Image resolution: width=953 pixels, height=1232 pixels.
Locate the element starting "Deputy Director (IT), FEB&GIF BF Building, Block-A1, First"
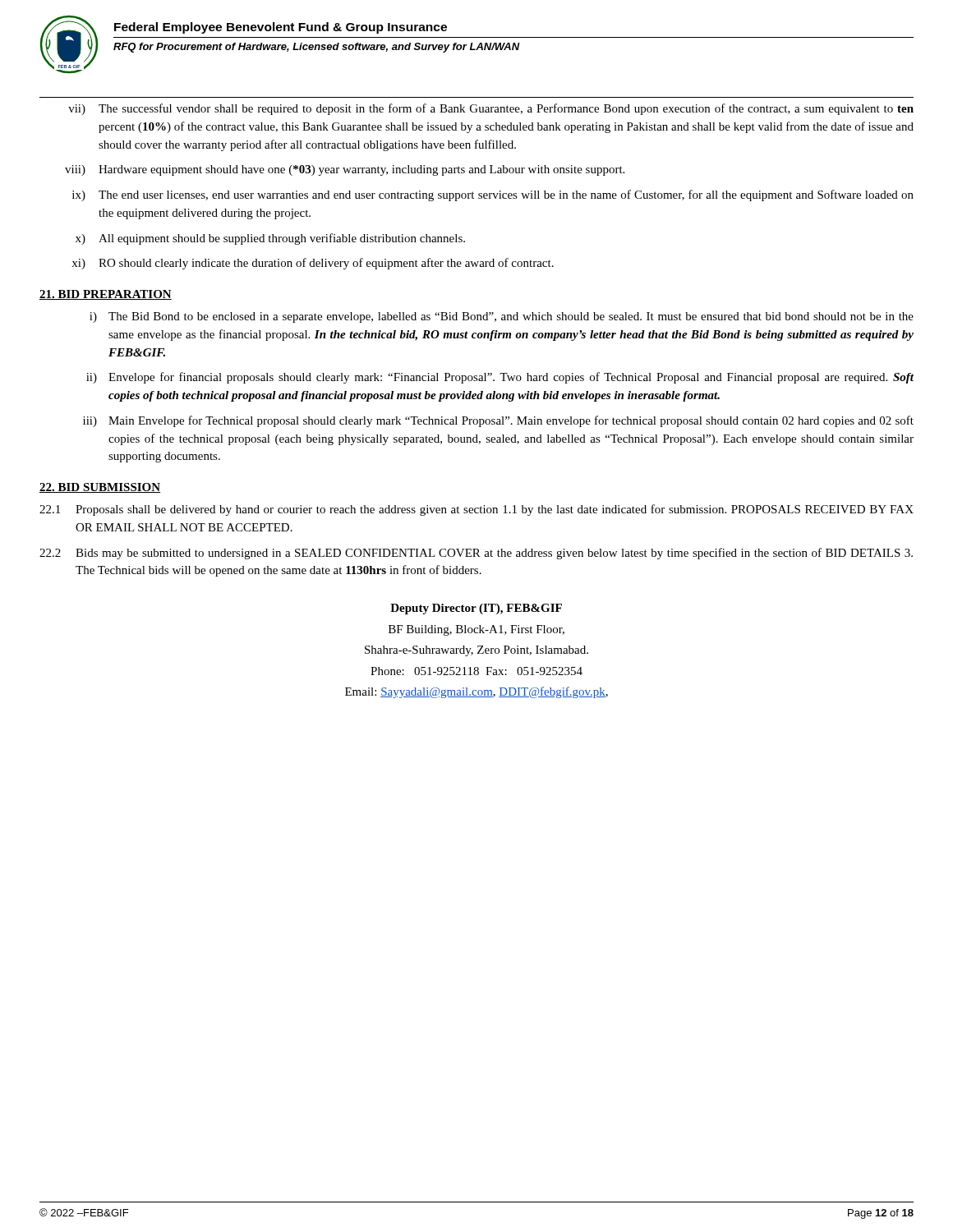(476, 650)
